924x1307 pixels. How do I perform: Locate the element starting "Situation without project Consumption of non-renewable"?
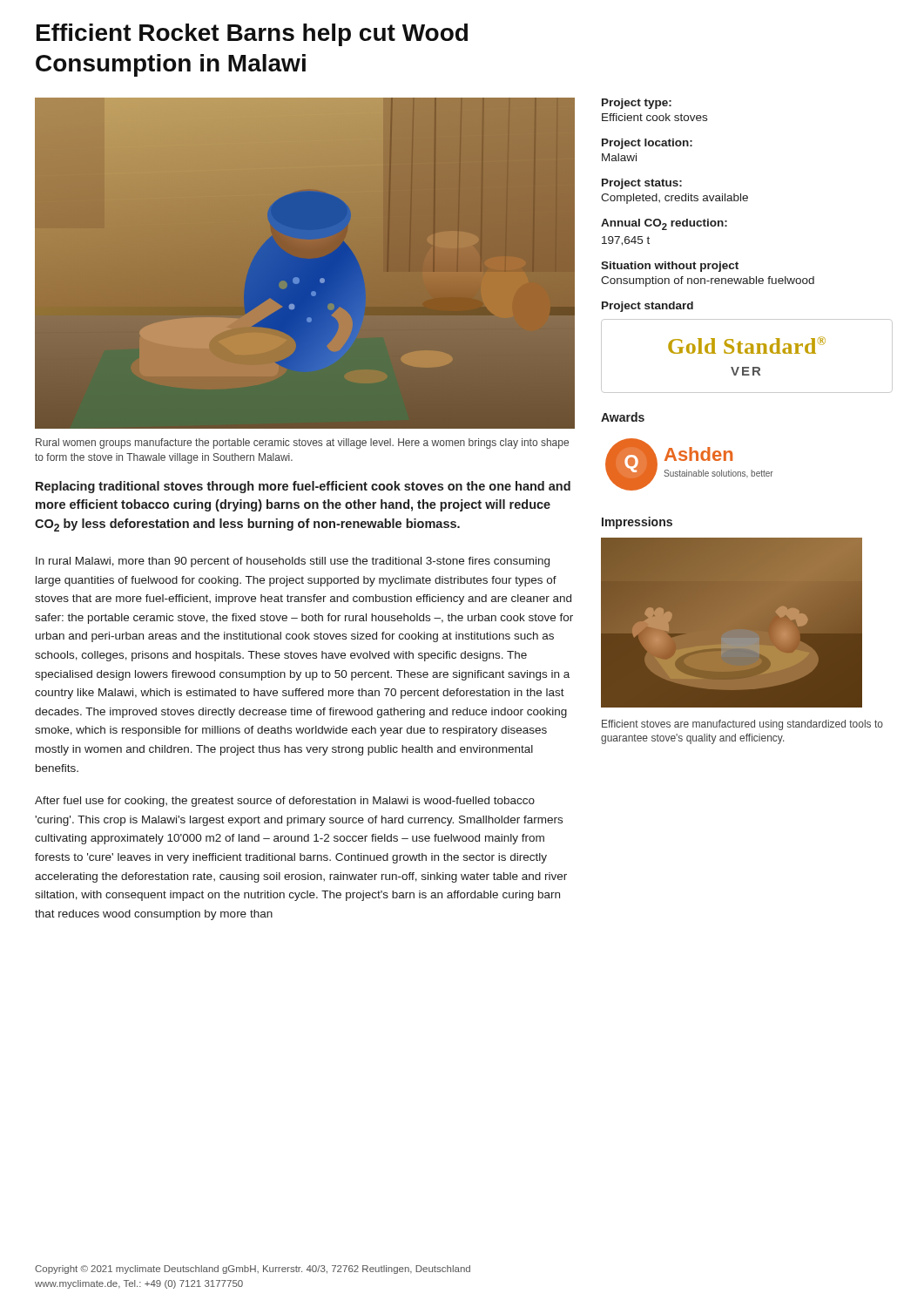(x=747, y=272)
